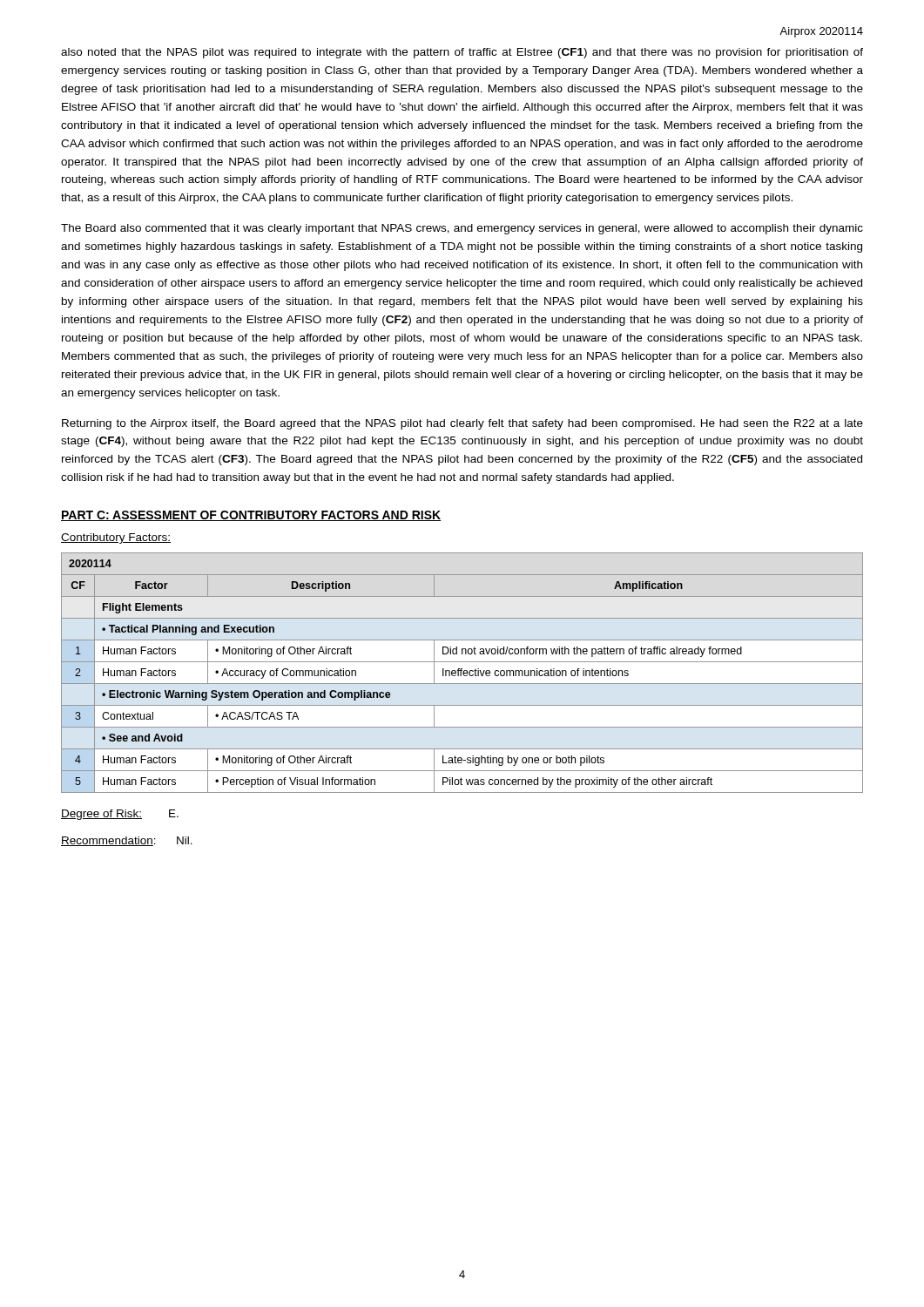
Task: Find the text starting "The Board also"
Action: click(462, 310)
